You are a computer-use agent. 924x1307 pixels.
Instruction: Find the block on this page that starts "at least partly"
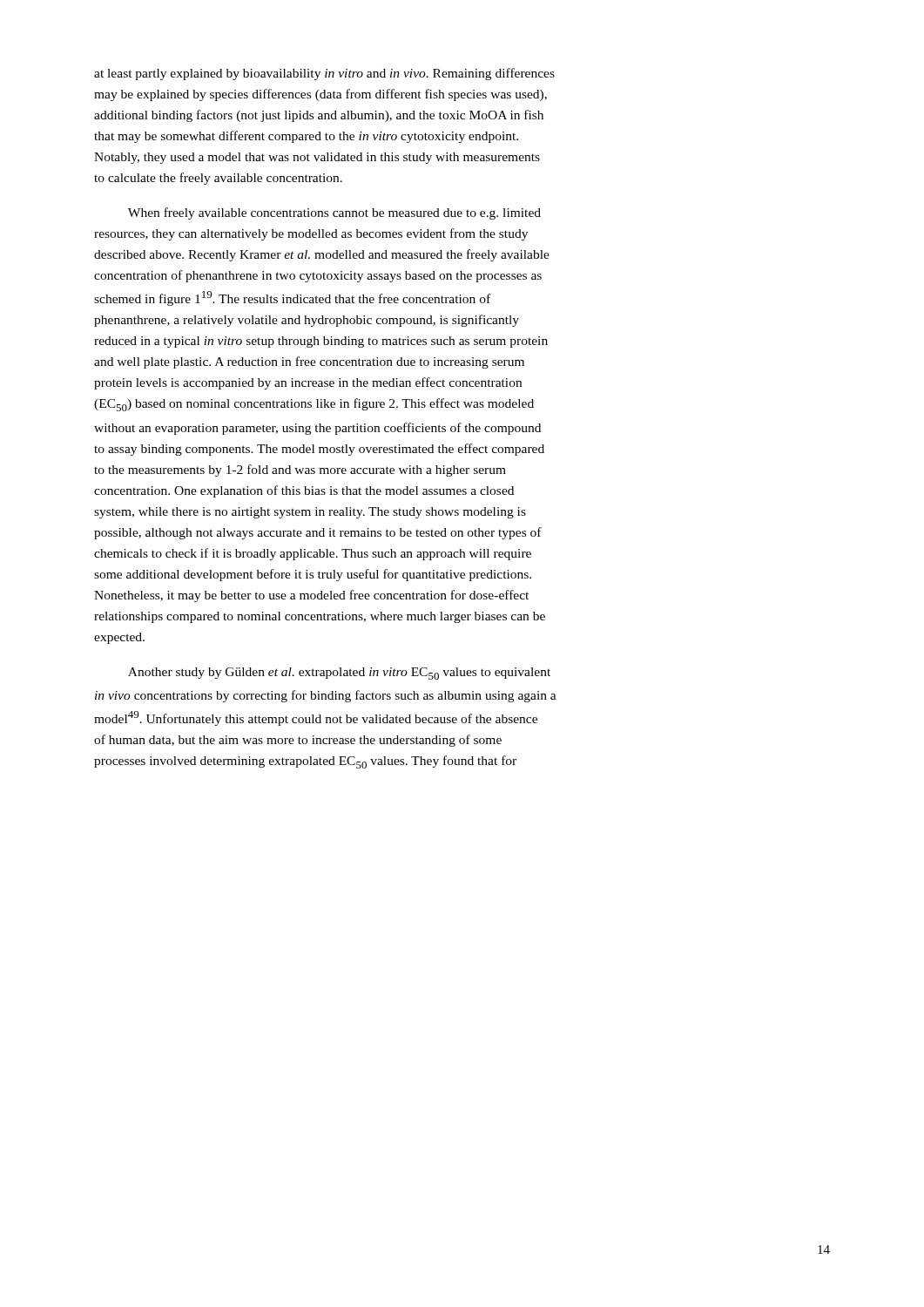pos(462,126)
